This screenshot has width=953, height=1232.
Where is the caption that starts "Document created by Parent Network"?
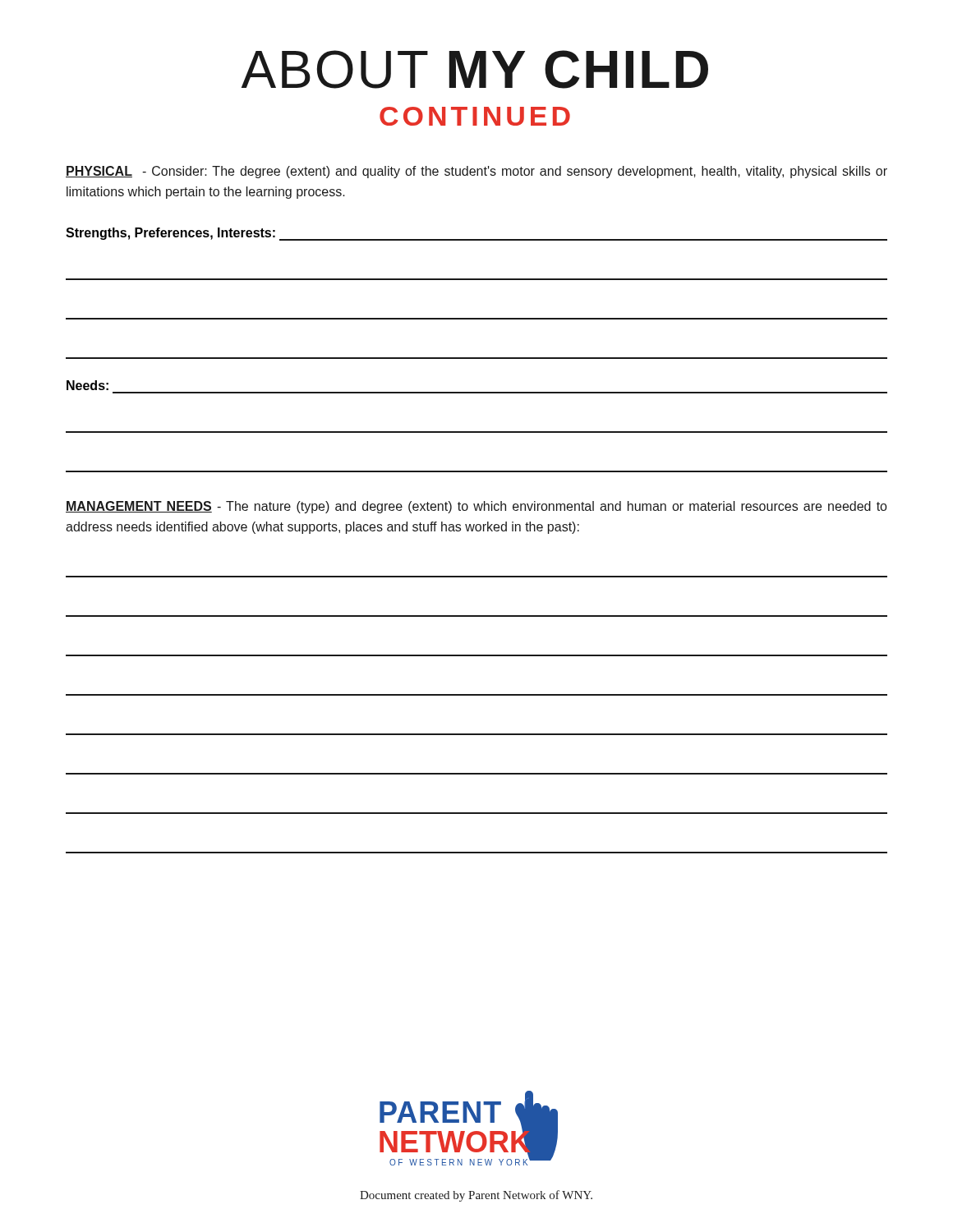point(476,1195)
